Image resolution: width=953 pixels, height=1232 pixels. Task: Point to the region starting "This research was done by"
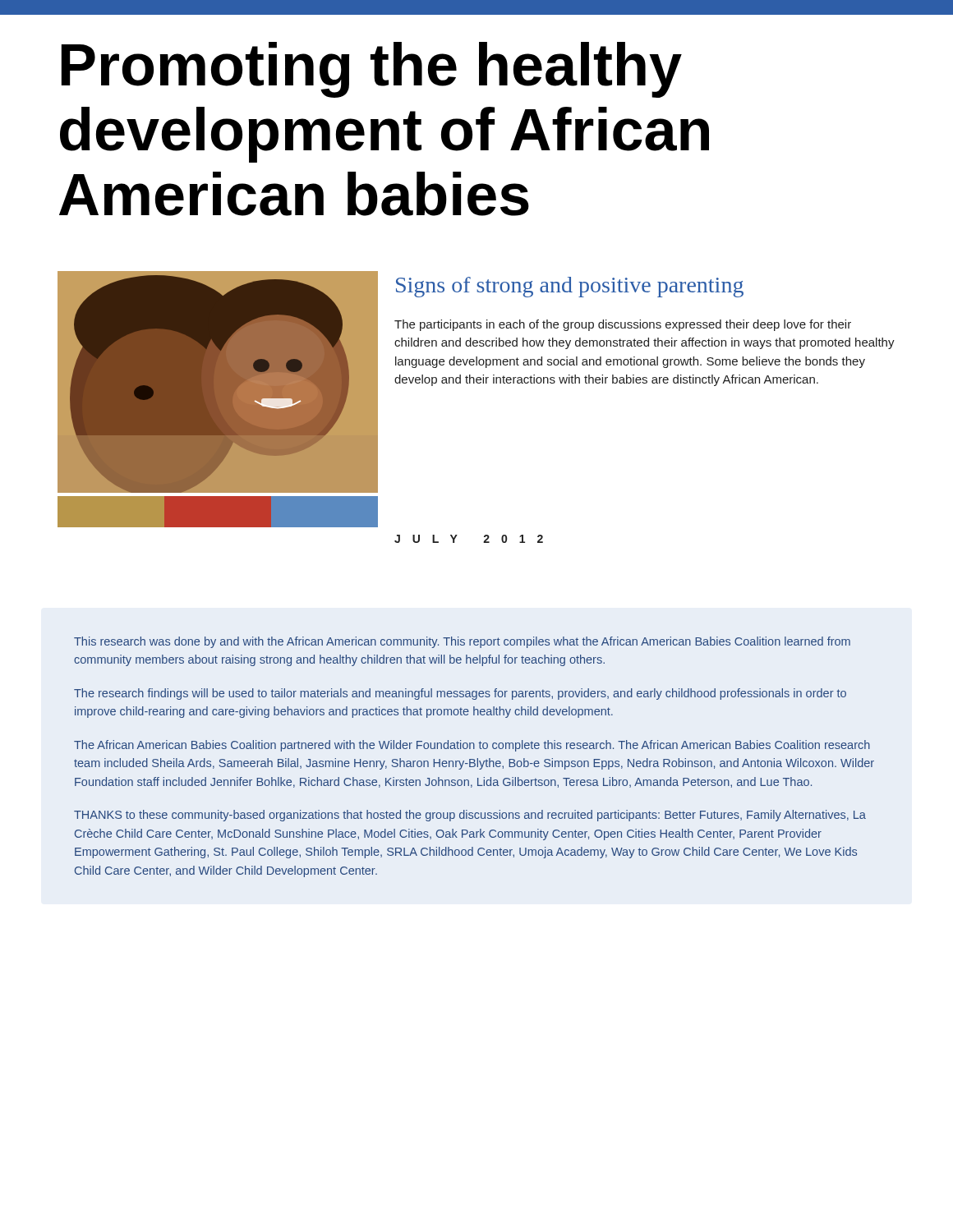[x=476, y=756]
